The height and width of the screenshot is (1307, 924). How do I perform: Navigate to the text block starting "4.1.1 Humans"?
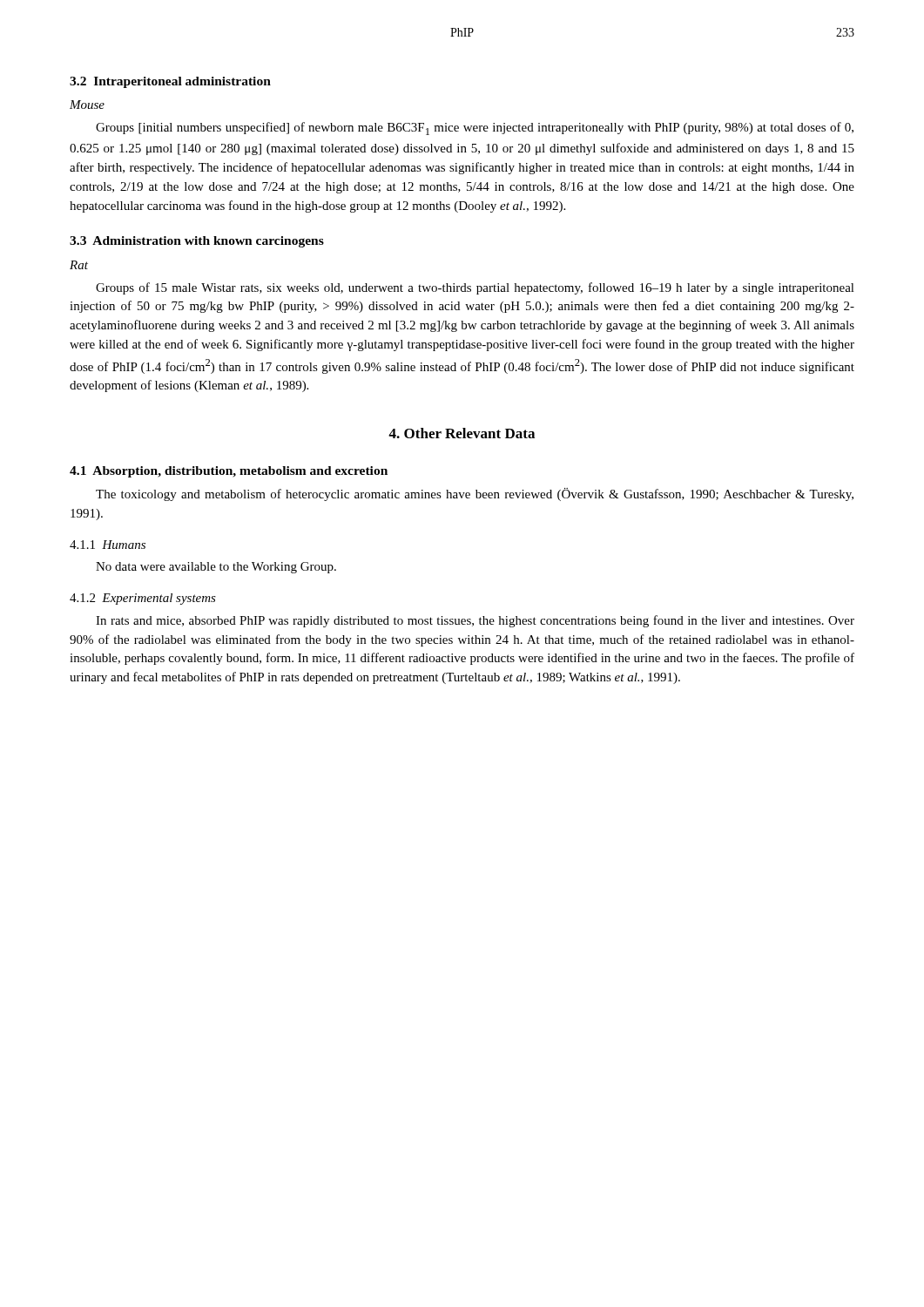coord(108,544)
